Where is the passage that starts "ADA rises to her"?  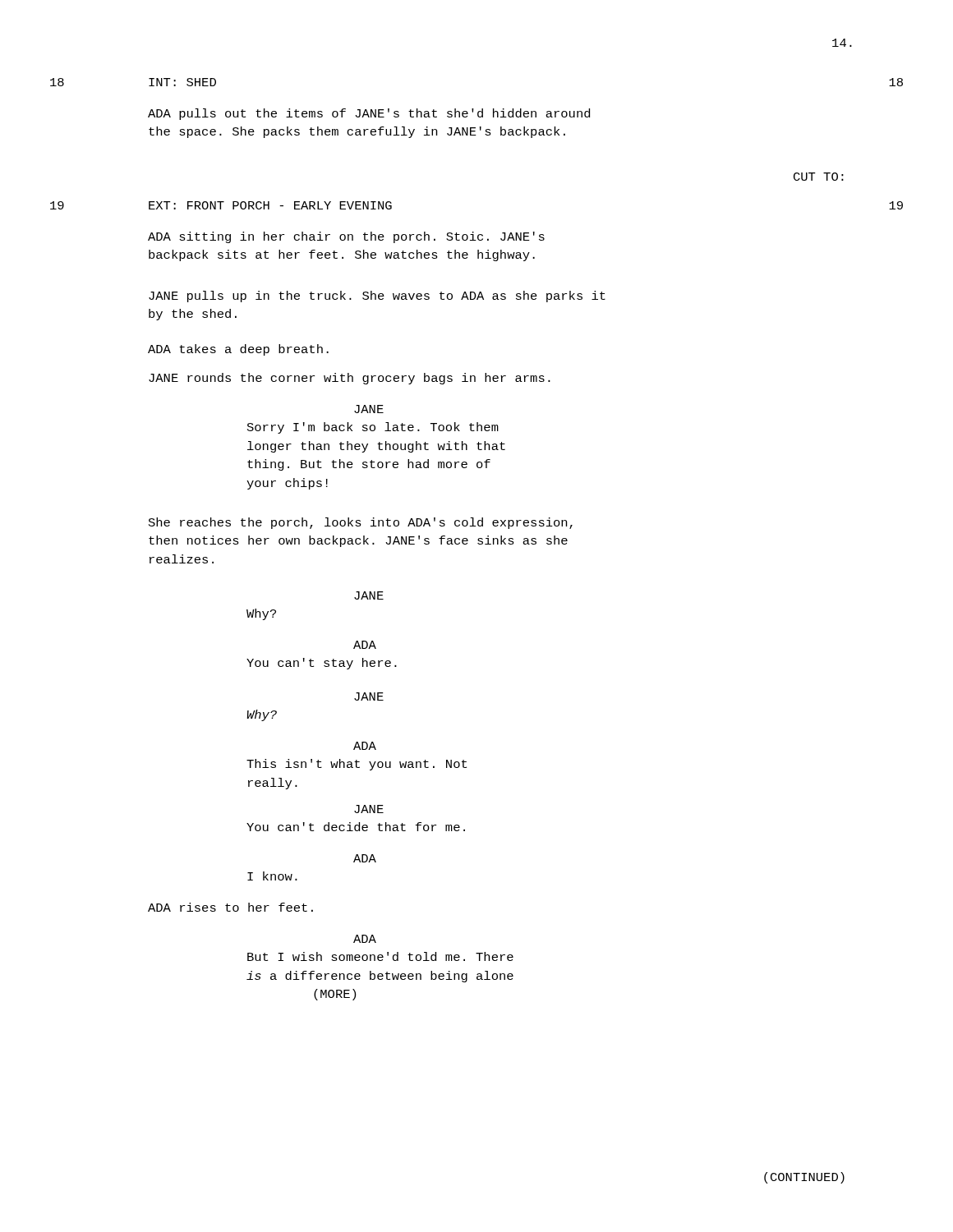tap(230, 907)
